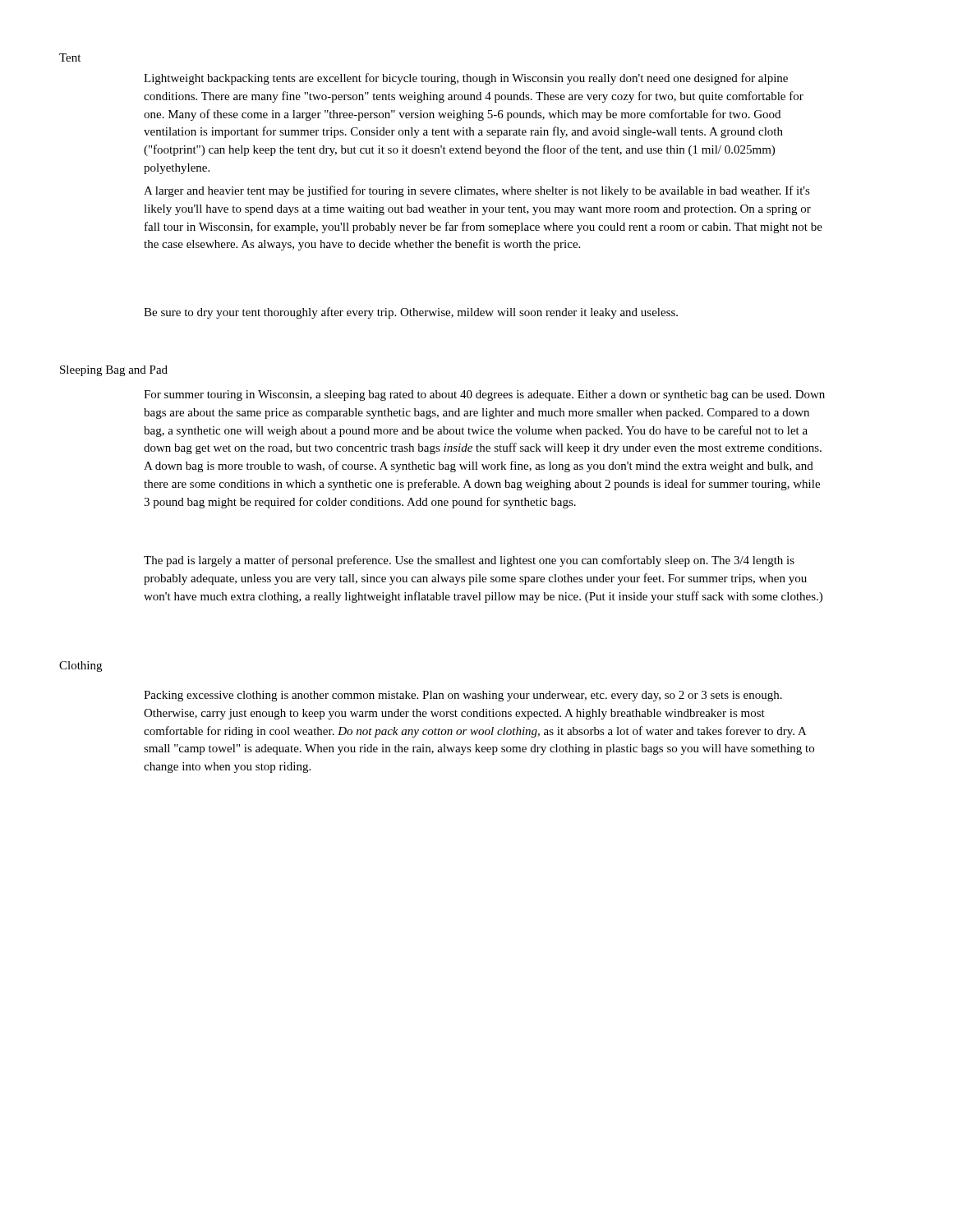Screen dimensions: 1232x953
Task: Click on the text block that reads "For summer touring in Wisconsin, a sleeping bag"
Action: tap(484, 448)
